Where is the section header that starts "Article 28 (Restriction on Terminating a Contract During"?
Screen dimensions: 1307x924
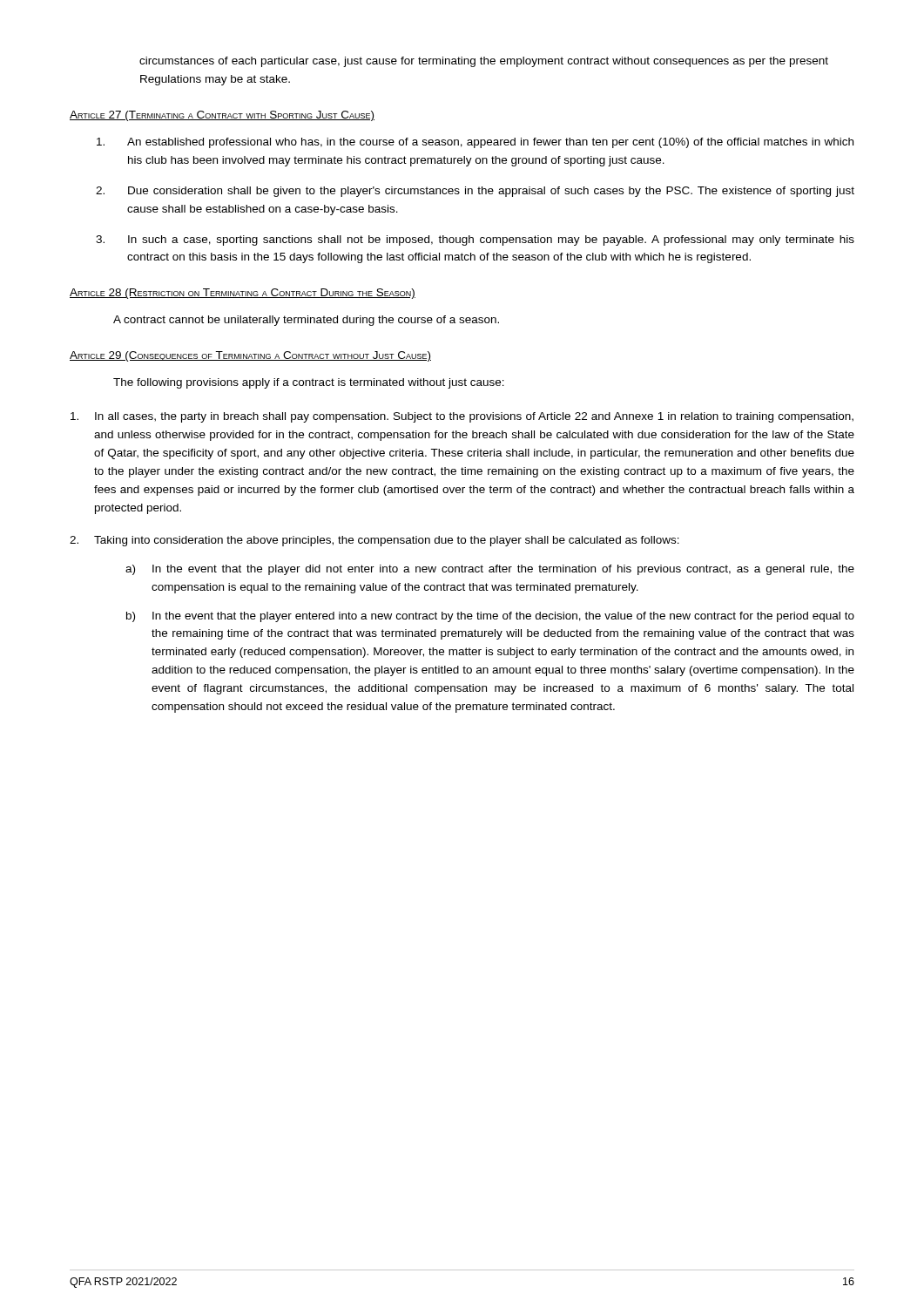[x=242, y=293]
